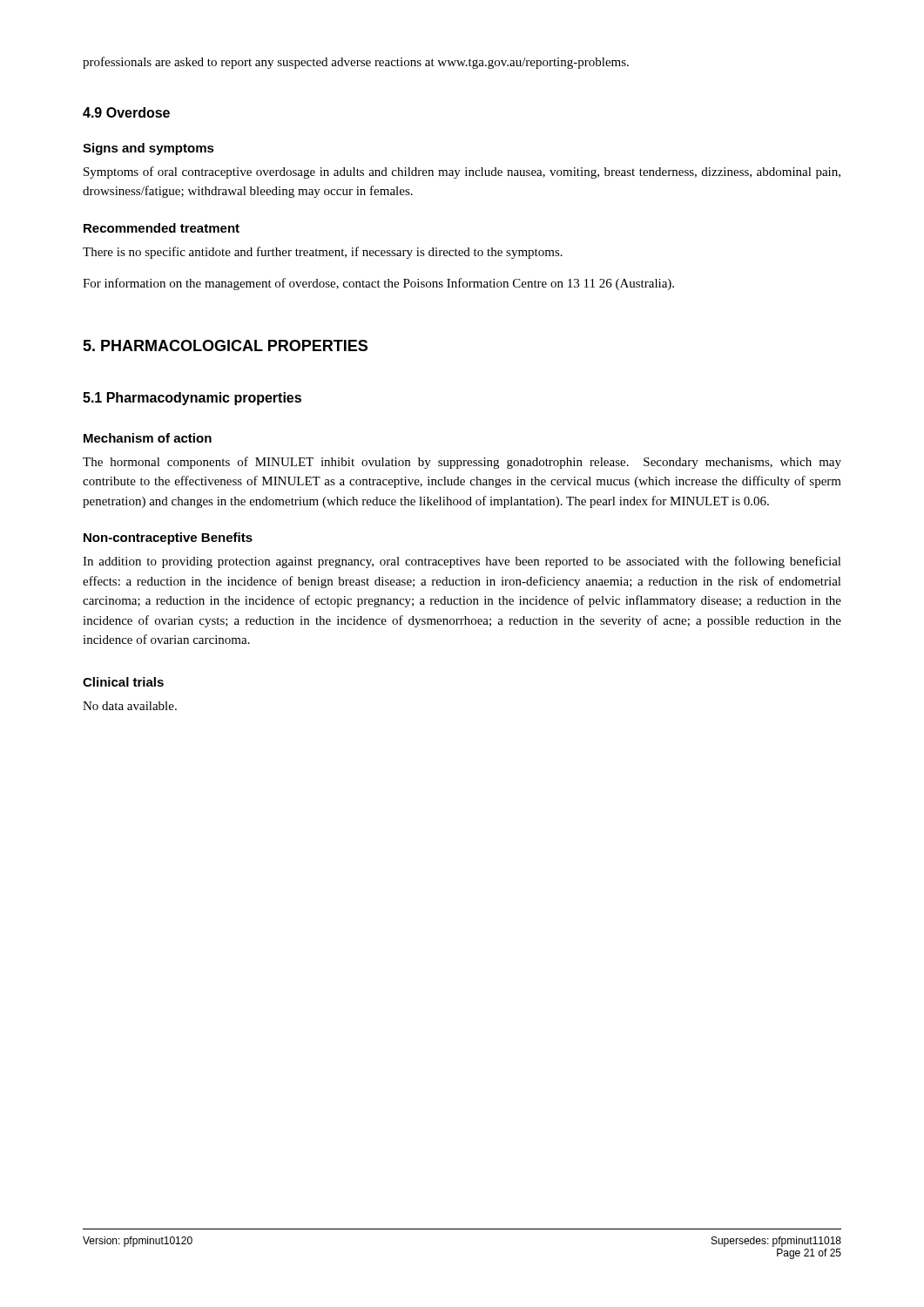Find the section header with the text "Mechanism of action"
The height and width of the screenshot is (1307, 924).
click(x=147, y=437)
